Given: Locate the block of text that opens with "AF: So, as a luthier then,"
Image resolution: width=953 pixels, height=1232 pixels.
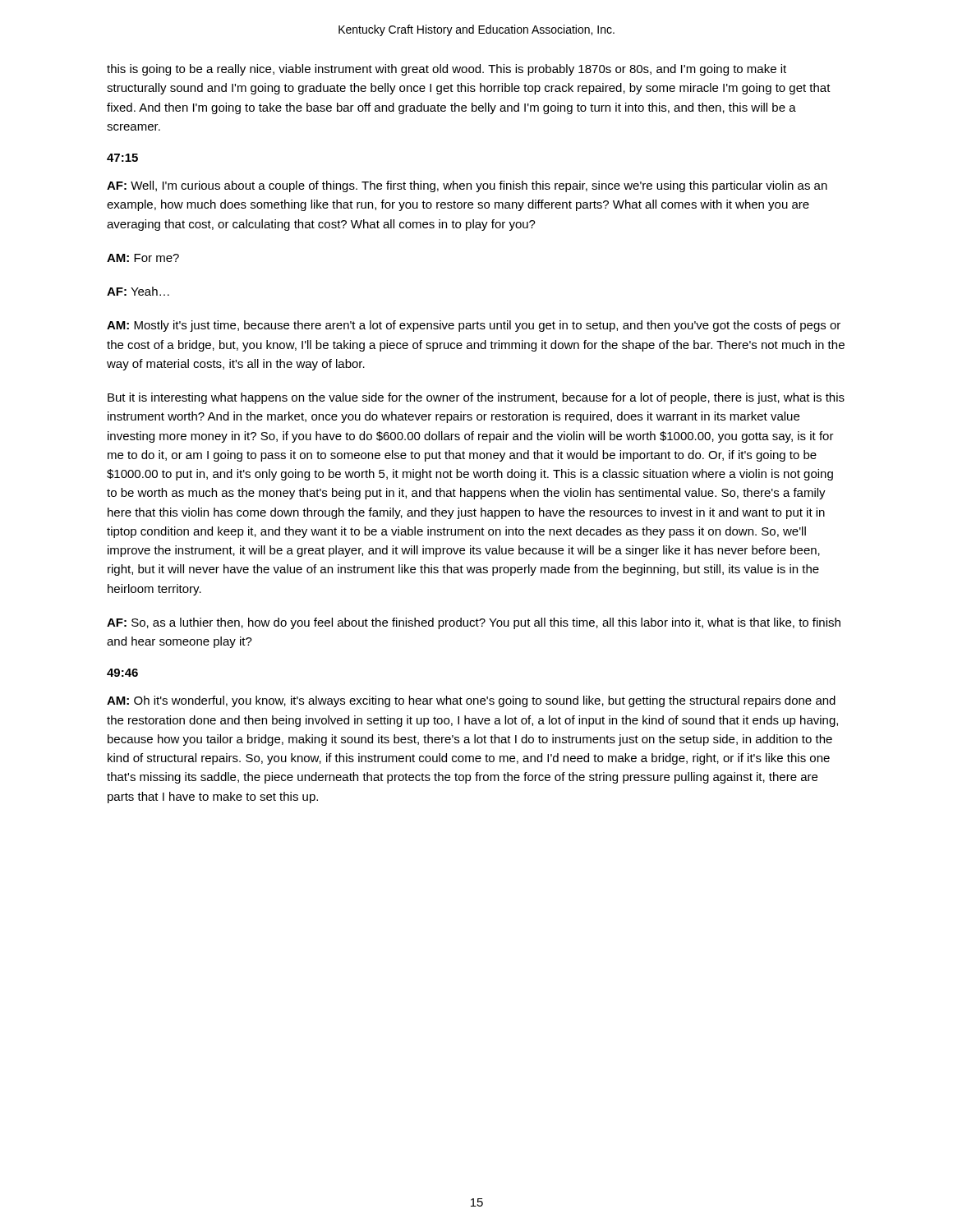Looking at the screenshot, I should click(x=474, y=632).
